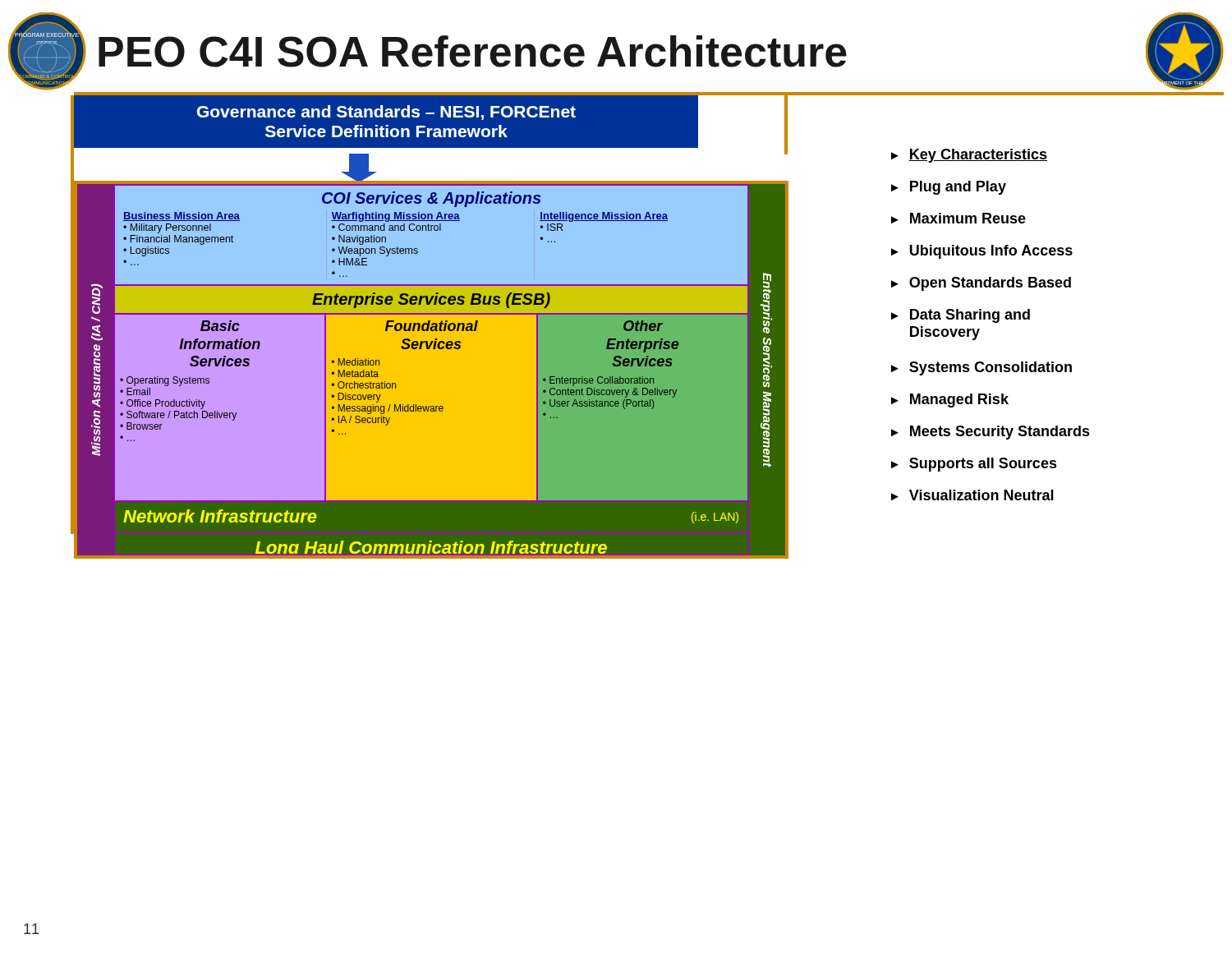Point to the text starting "► Key Characteristics"
1232x953 pixels.
click(x=968, y=155)
